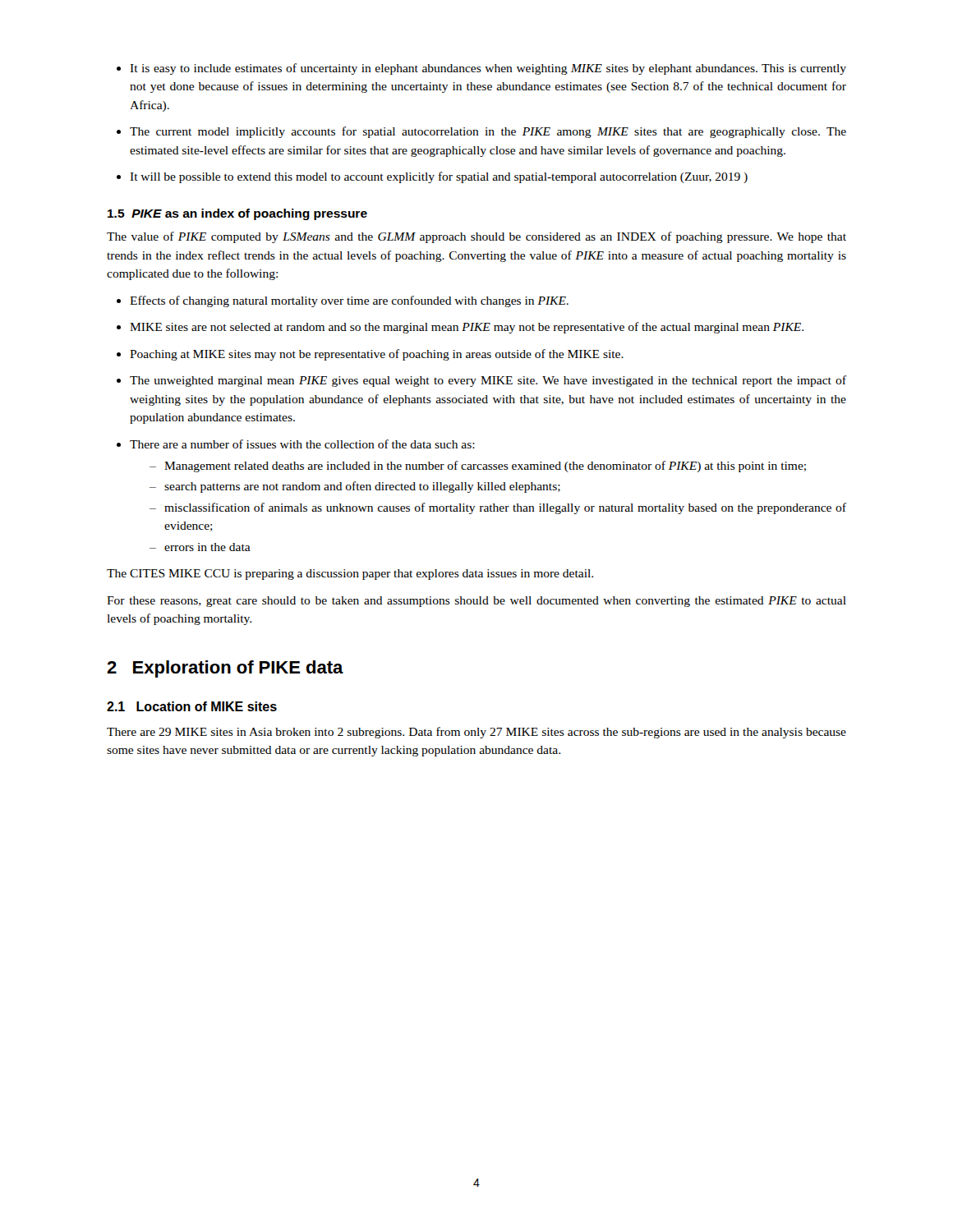Select the list item that says "Poaching at MIKE sites may not be representative"
This screenshot has width=953, height=1232.
476,354
